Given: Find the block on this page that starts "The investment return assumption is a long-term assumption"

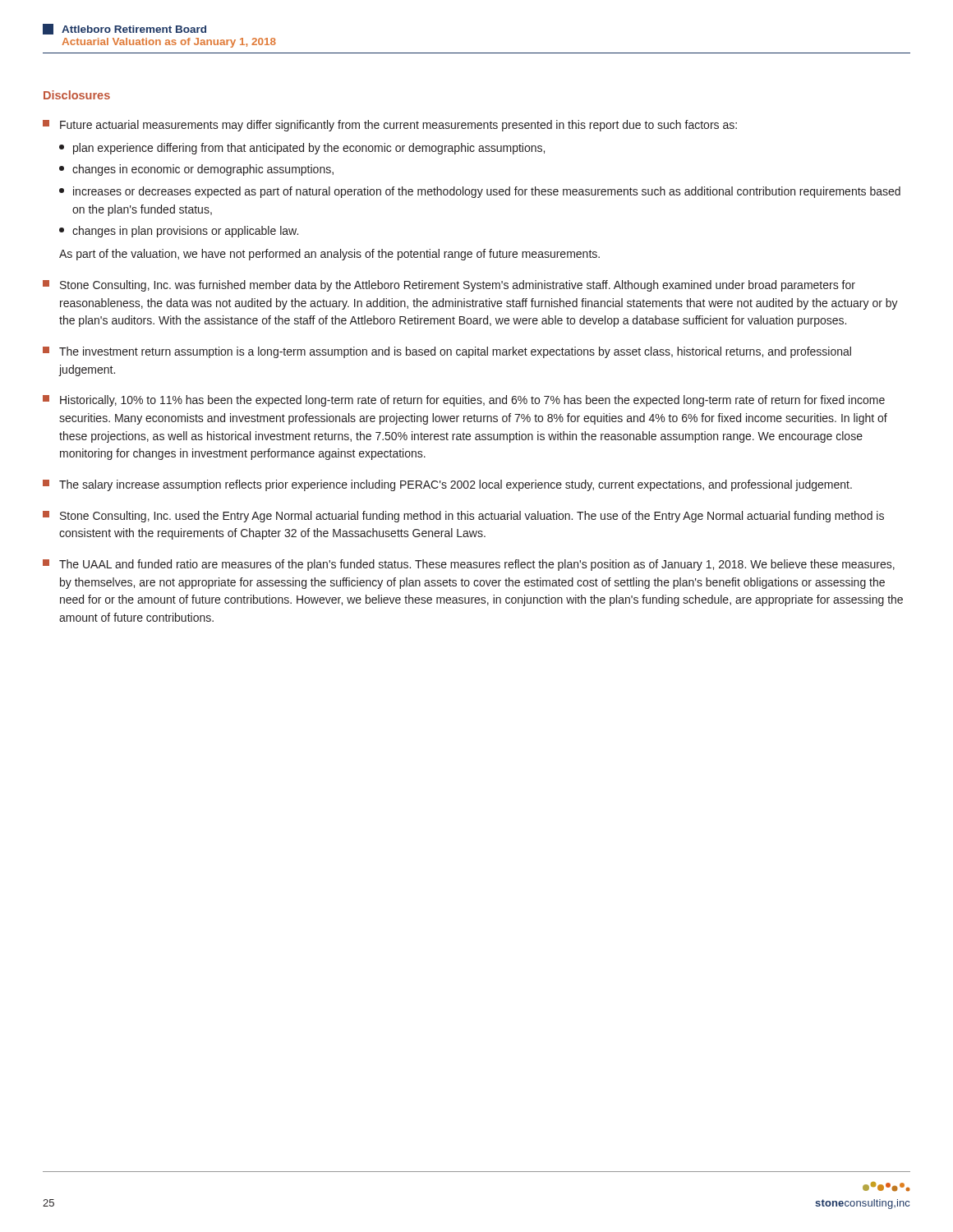Looking at the screenshot, I should click(x=476, y=361).
